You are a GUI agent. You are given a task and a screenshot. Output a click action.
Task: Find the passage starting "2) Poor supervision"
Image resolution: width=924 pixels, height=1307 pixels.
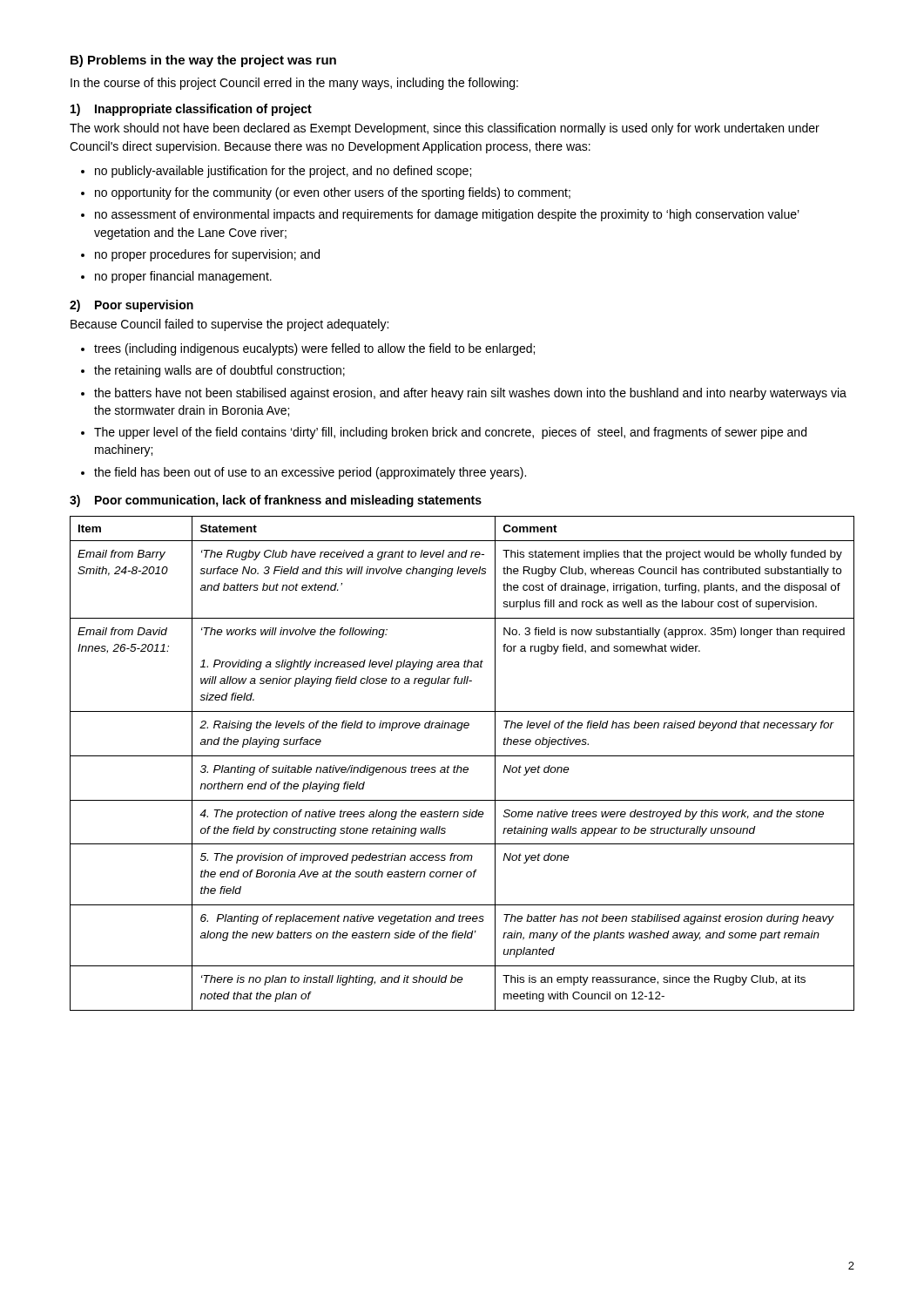coord(132,305)
